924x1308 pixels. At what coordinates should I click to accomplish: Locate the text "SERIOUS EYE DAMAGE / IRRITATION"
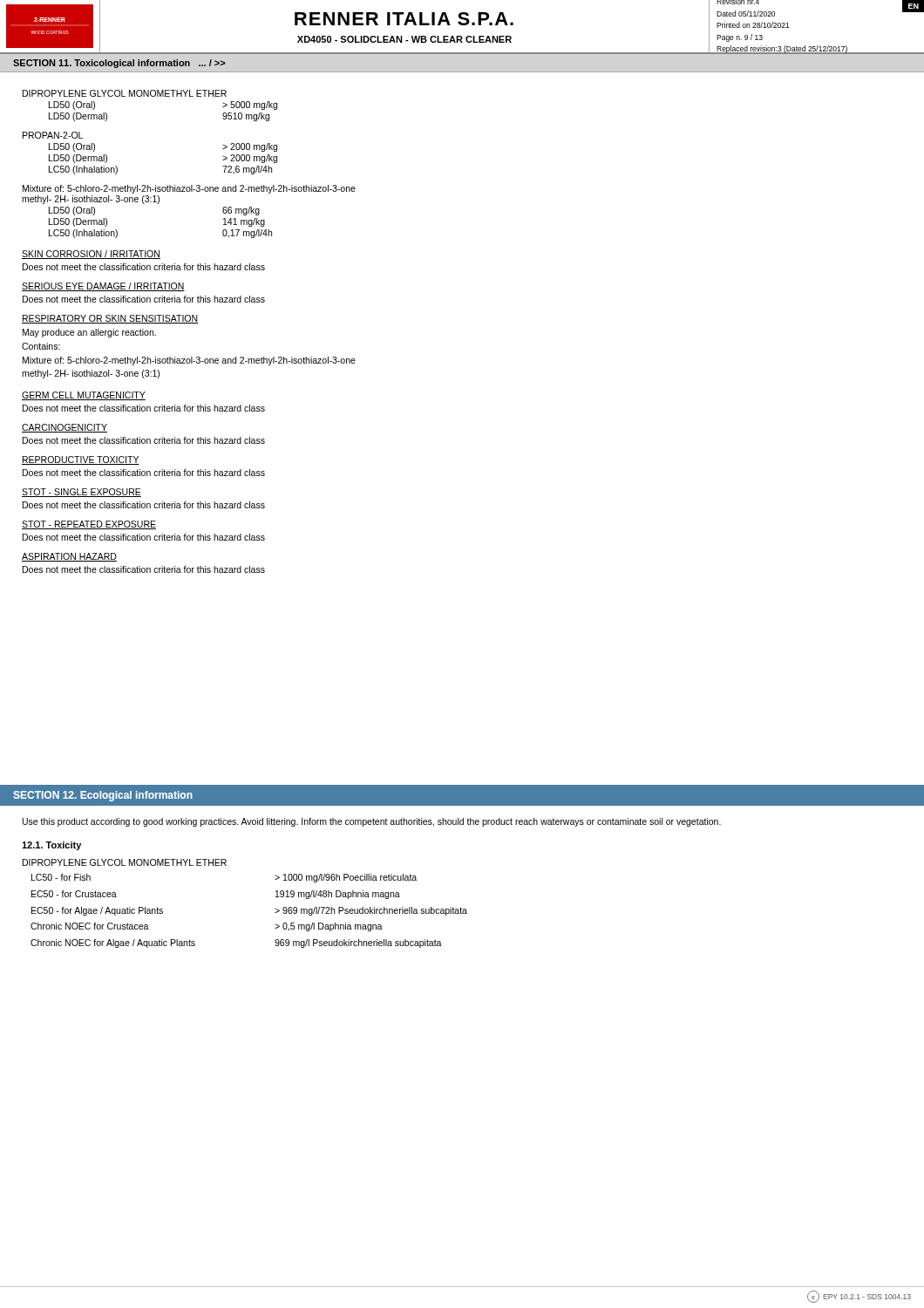pyautogui.click(x=103, y=286)
